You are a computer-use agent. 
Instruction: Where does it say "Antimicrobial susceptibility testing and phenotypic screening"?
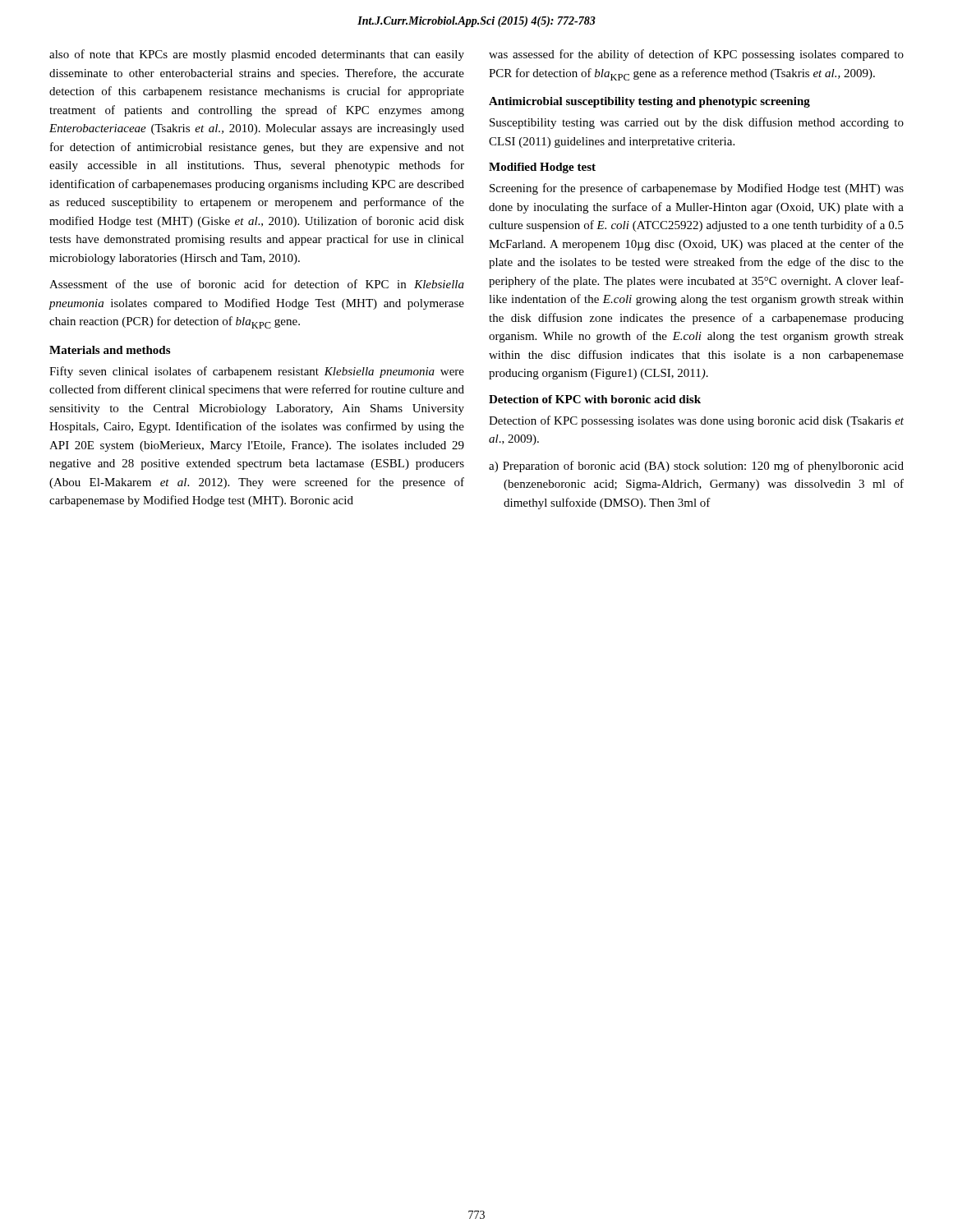pyautogui.click(x=649, y=101)
